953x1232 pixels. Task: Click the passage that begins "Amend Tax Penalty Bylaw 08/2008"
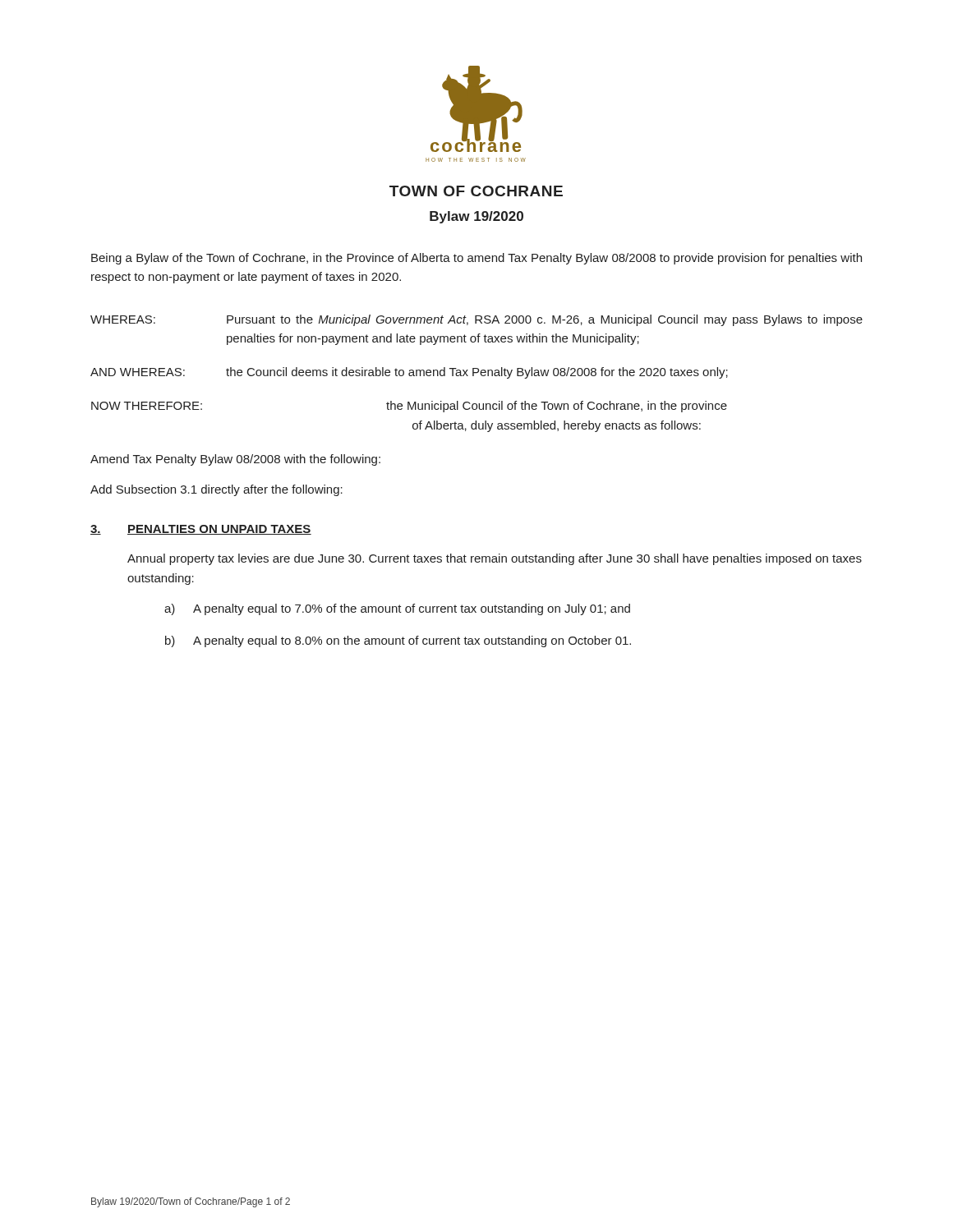[x=236, y=458]
